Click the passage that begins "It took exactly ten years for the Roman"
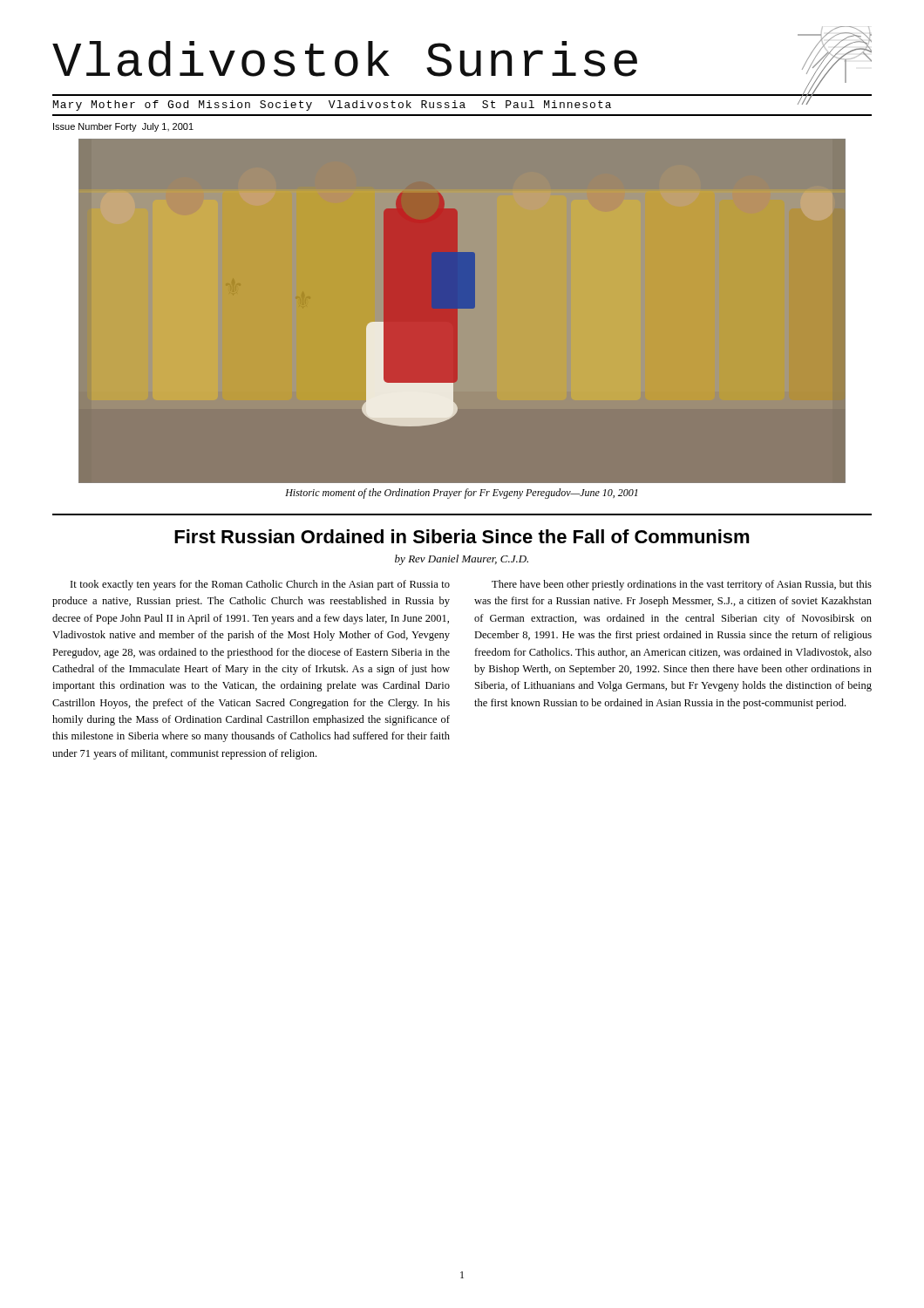924x1308 pixels. (x=251, y=669)
